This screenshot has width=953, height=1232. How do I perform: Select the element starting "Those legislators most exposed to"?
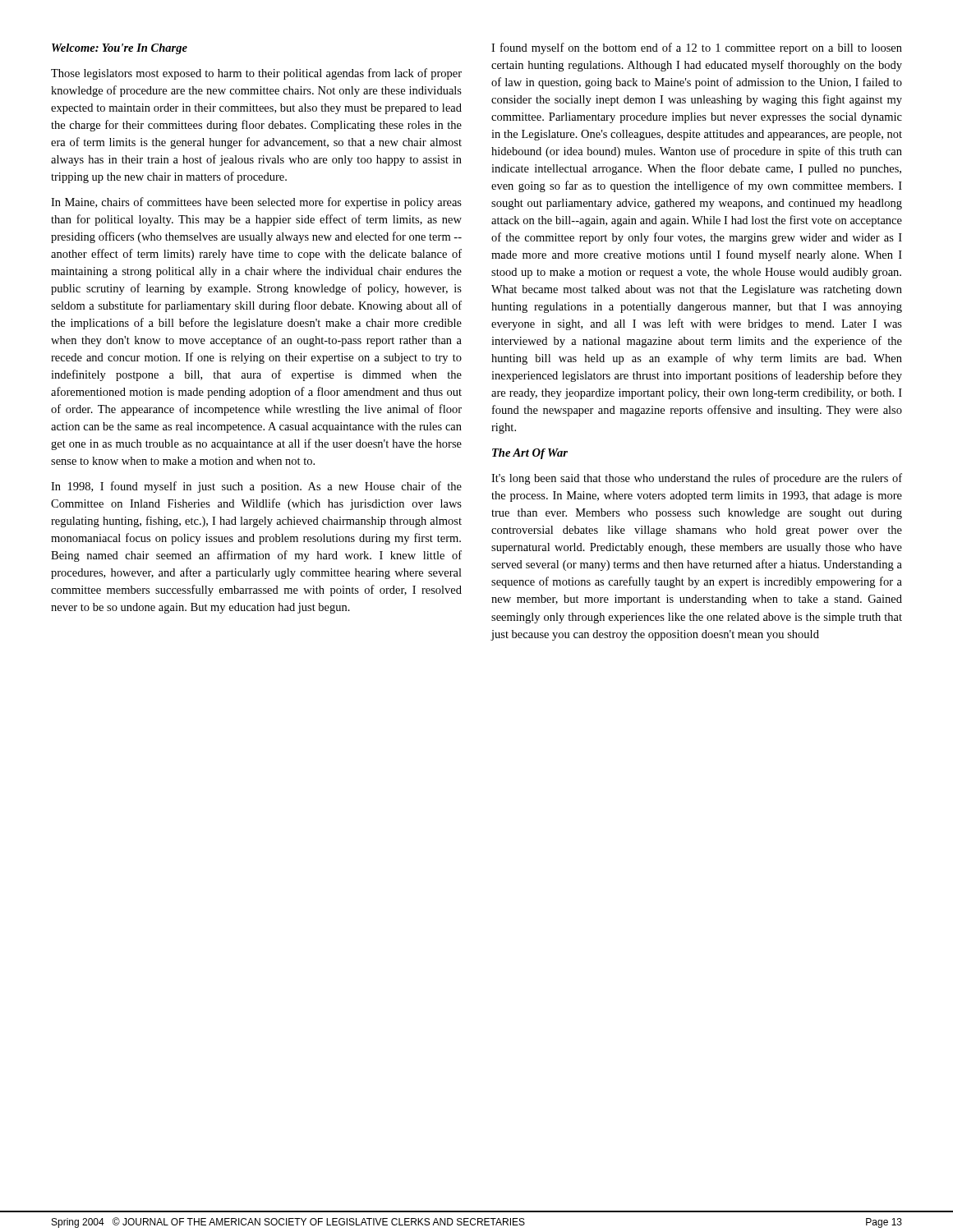pos(256,125)
